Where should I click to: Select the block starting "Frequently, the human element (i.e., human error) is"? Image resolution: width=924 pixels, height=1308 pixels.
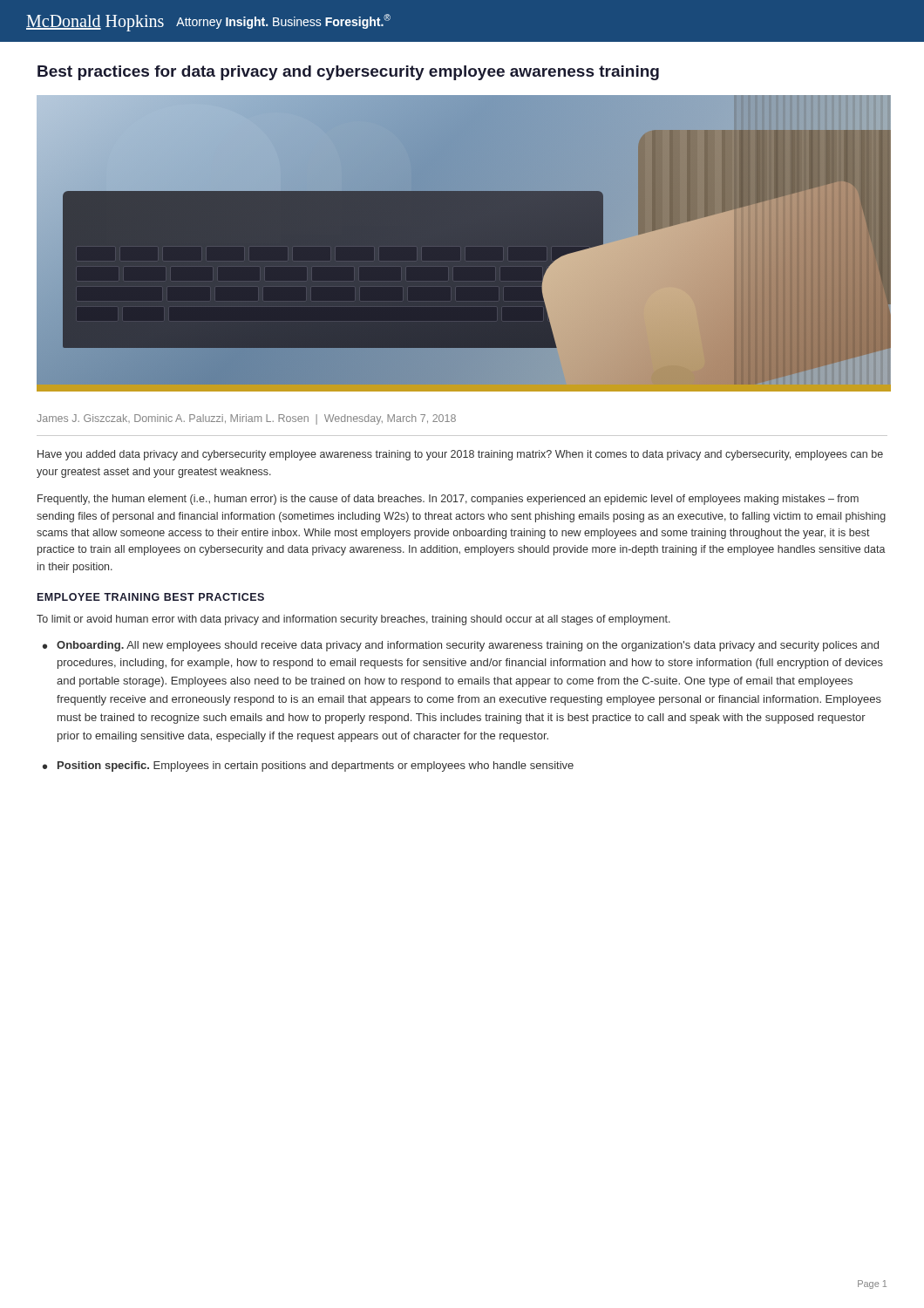tap(461, 533)
